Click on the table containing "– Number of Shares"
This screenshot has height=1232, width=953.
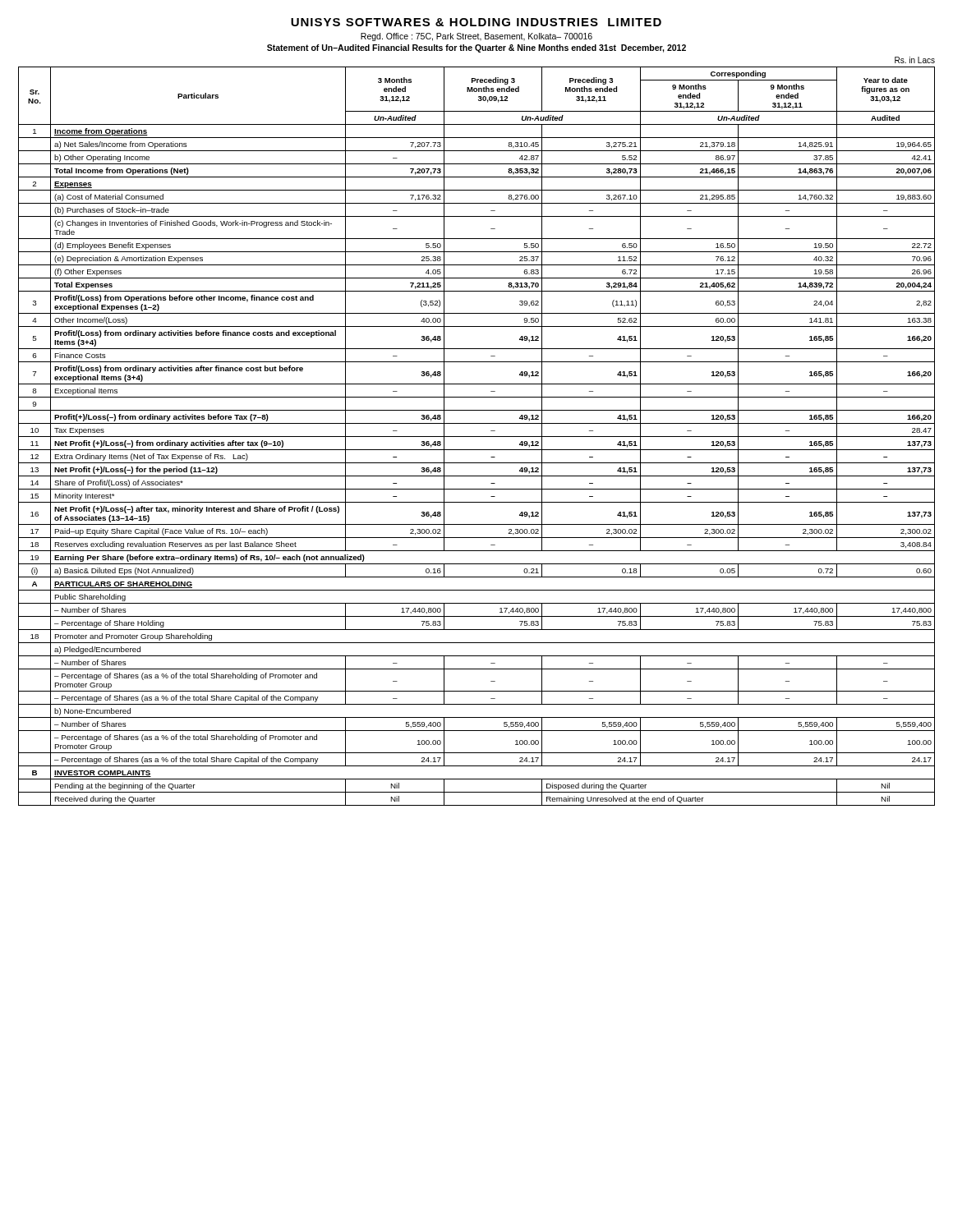click(x=476, y=436)
